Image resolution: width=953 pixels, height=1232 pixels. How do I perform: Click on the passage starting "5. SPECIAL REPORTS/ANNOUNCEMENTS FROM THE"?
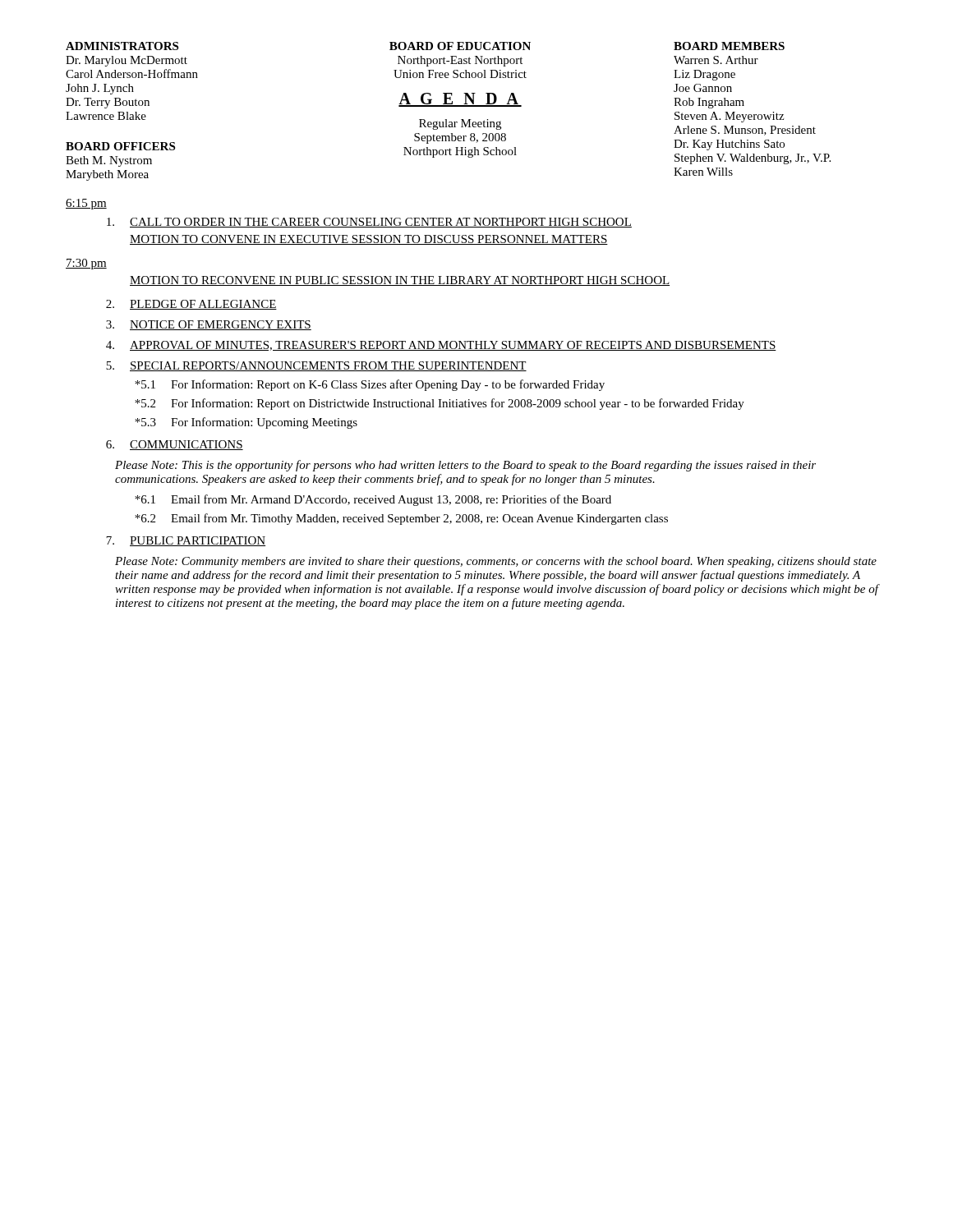point(476,366)
